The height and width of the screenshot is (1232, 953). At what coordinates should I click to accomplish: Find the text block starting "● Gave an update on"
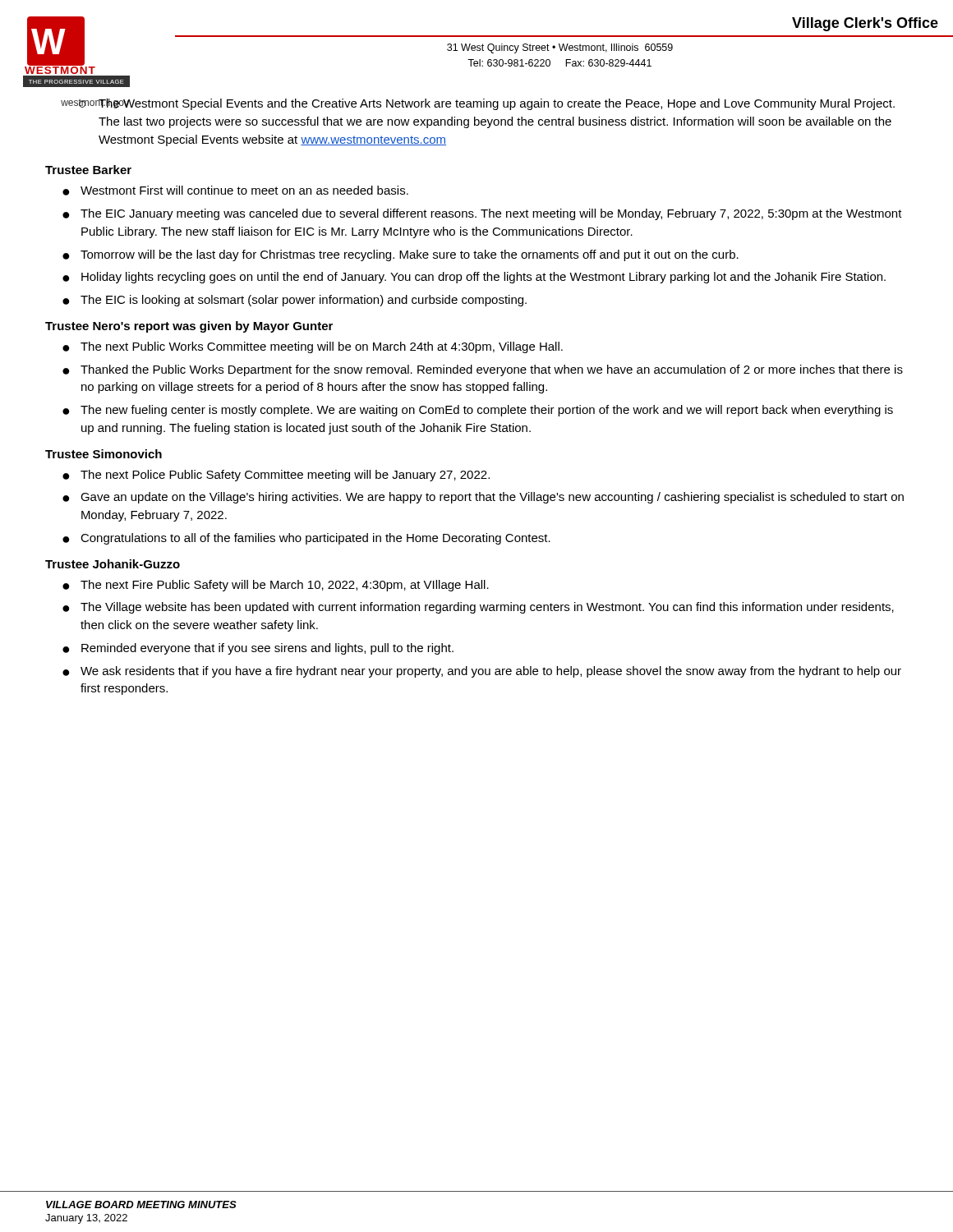(485, 506)
